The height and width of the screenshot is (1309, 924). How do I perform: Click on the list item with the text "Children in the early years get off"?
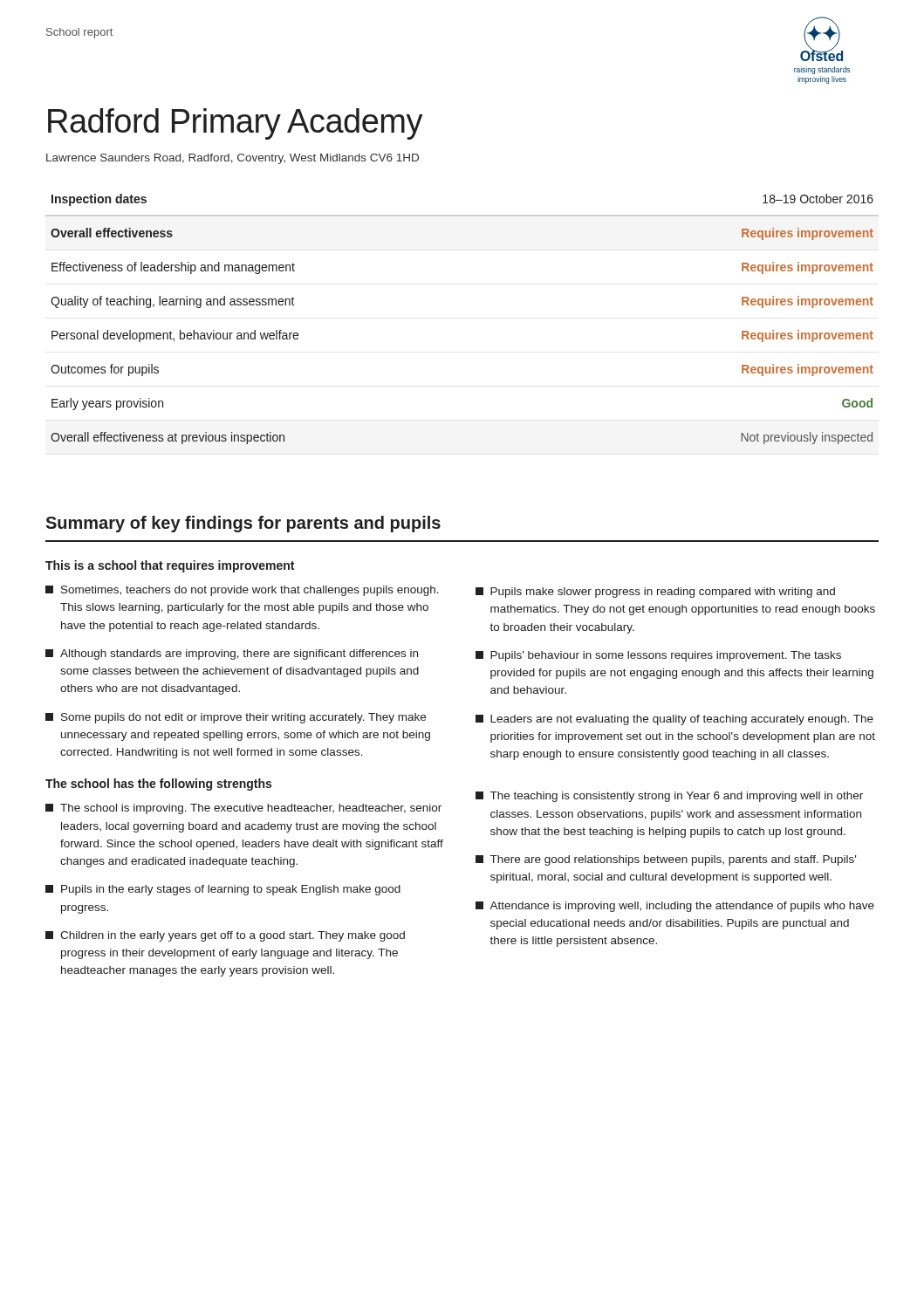click(247, 953)
